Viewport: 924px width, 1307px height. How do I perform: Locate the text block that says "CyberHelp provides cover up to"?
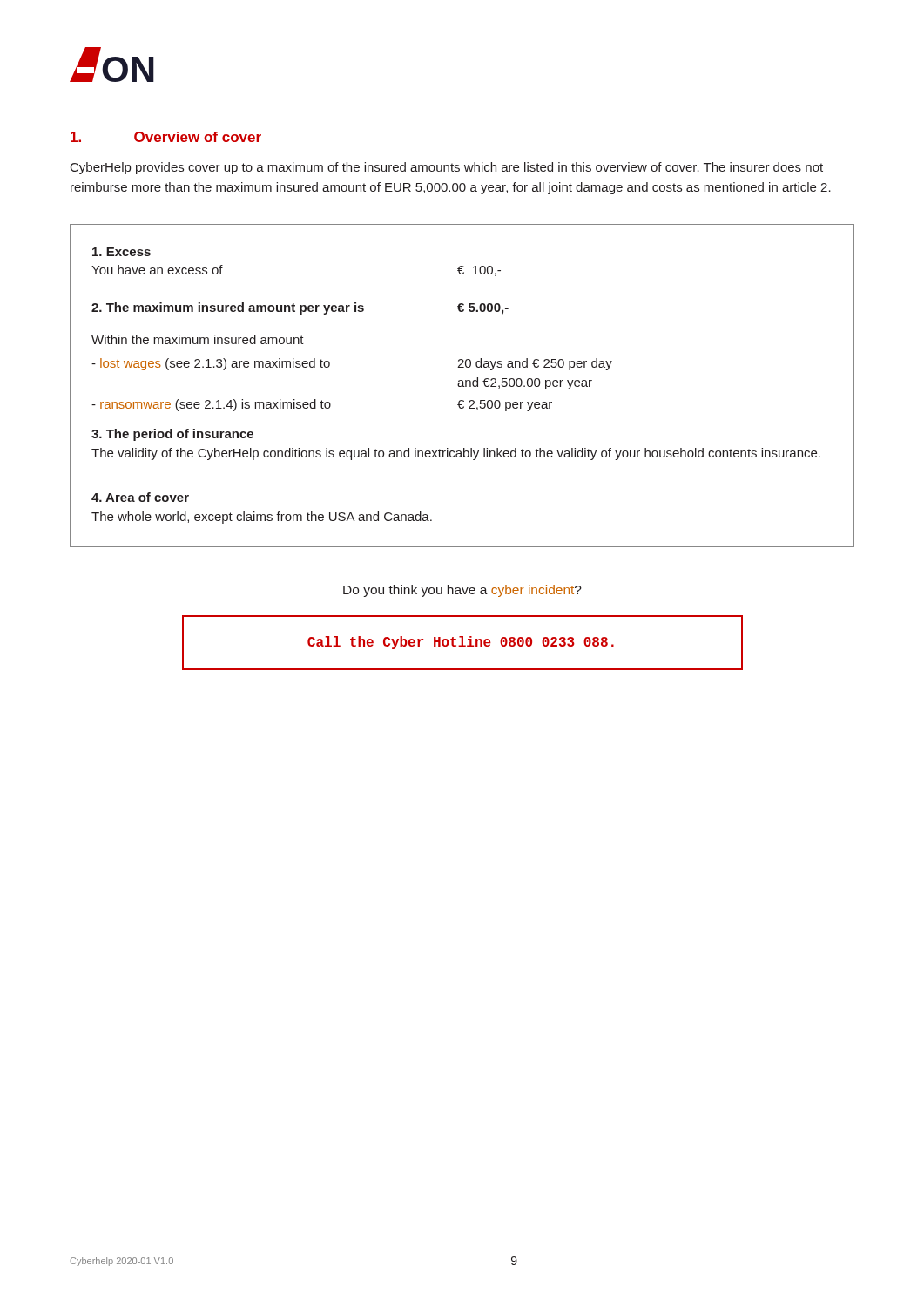[450, 177]
